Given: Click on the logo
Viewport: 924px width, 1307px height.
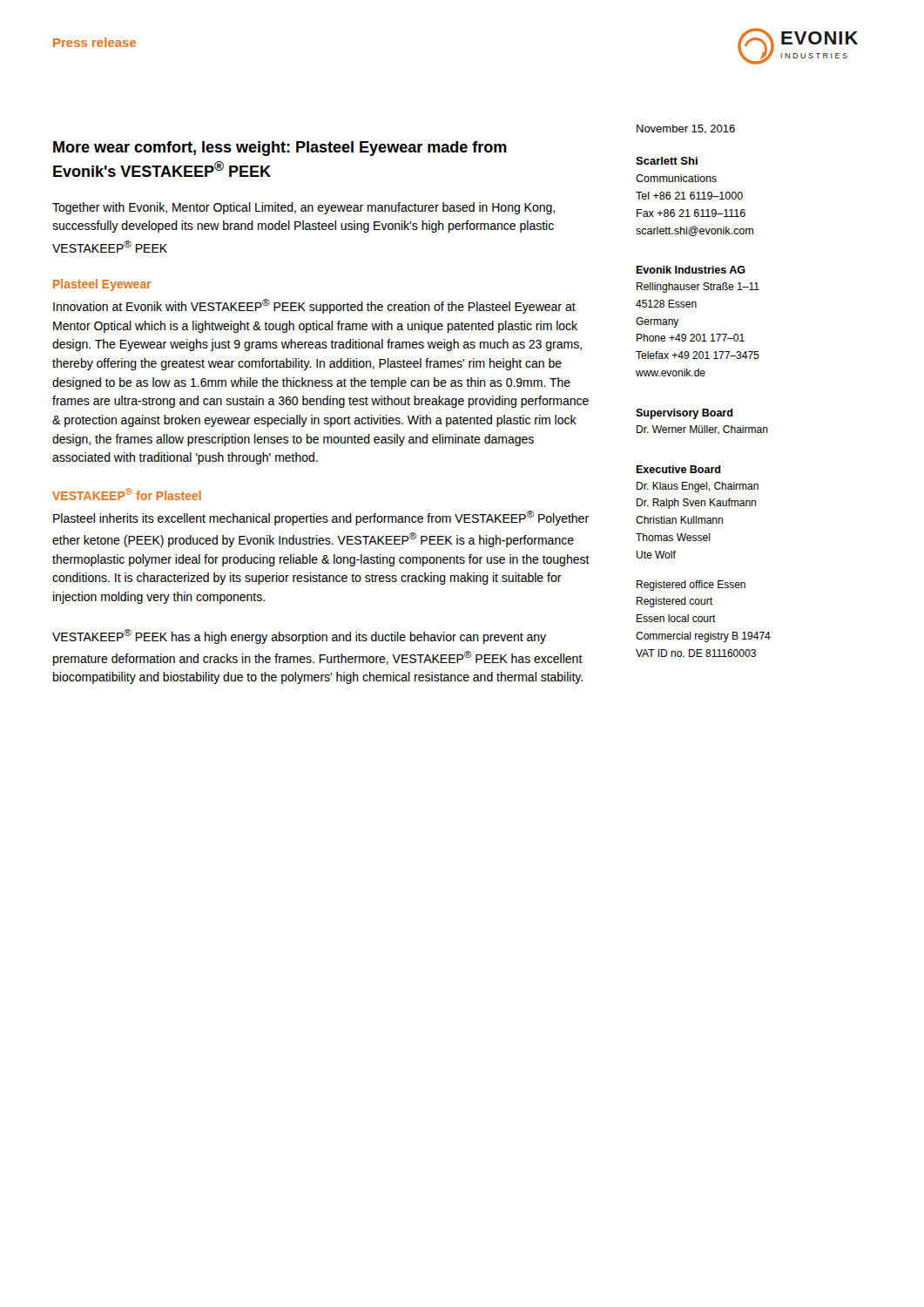Looking at the screenshot, I should [x=806, y=58].
